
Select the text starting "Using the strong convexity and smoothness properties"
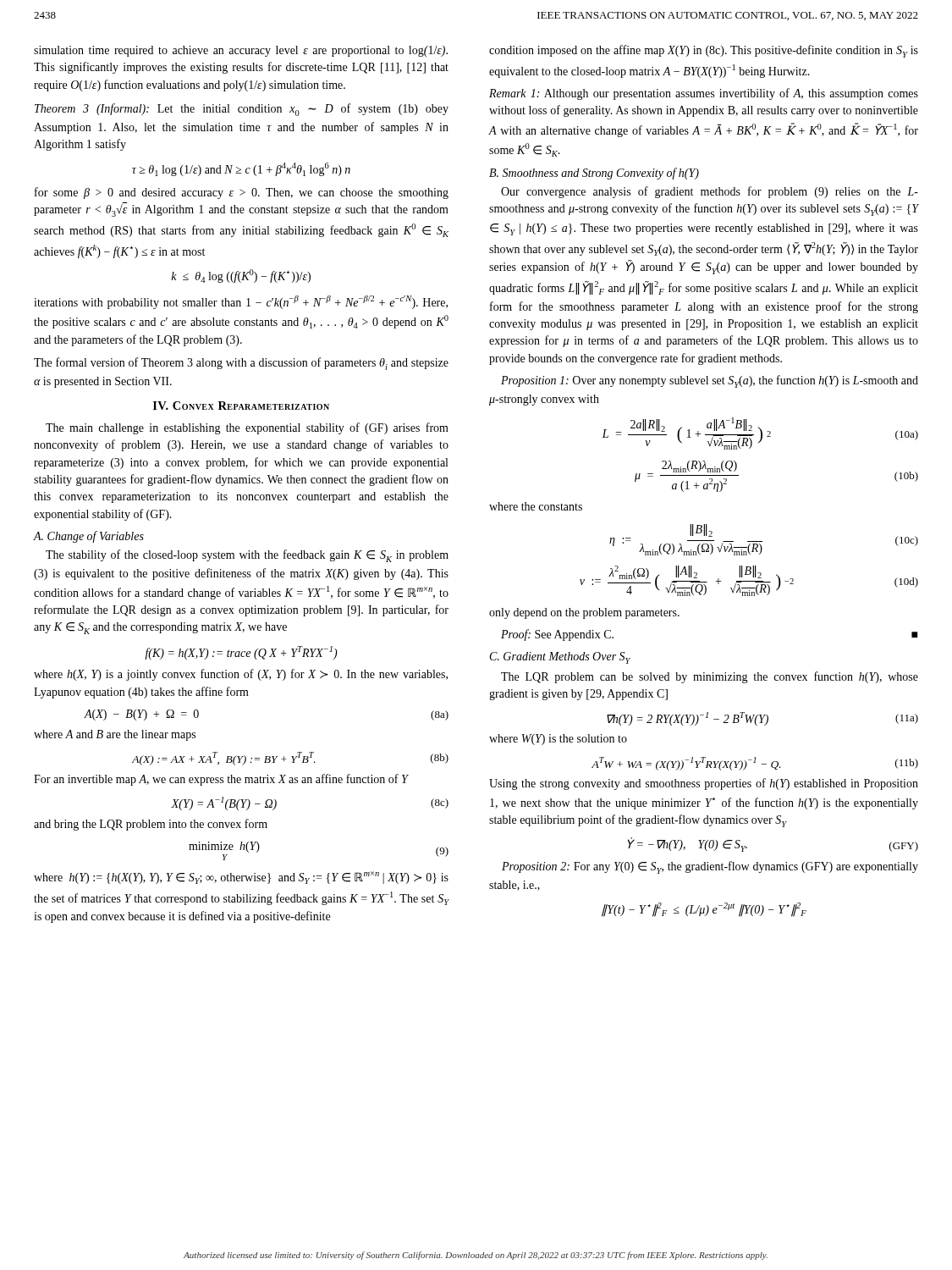coord(704,803)
